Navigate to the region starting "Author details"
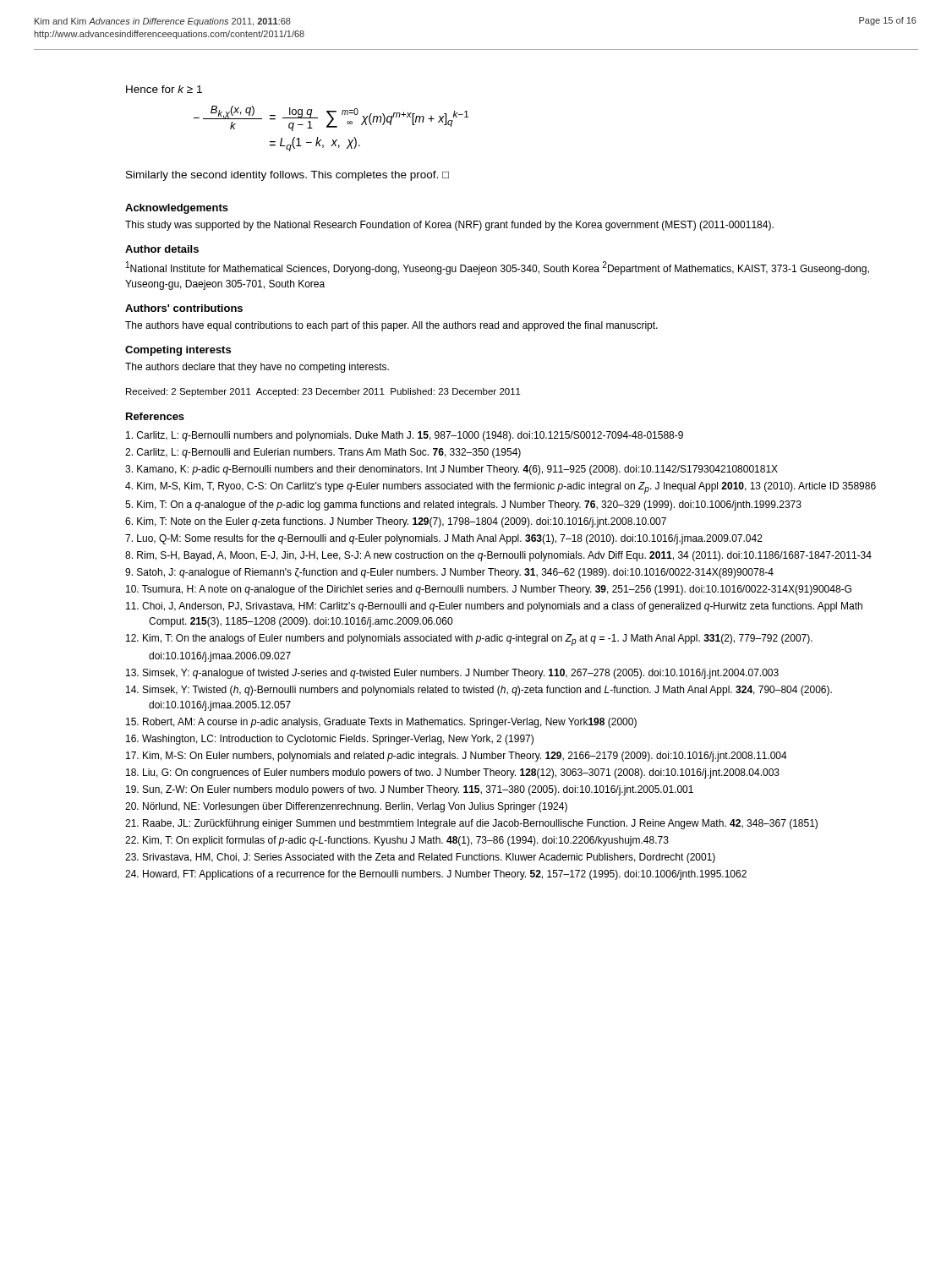 pos(162,249)
